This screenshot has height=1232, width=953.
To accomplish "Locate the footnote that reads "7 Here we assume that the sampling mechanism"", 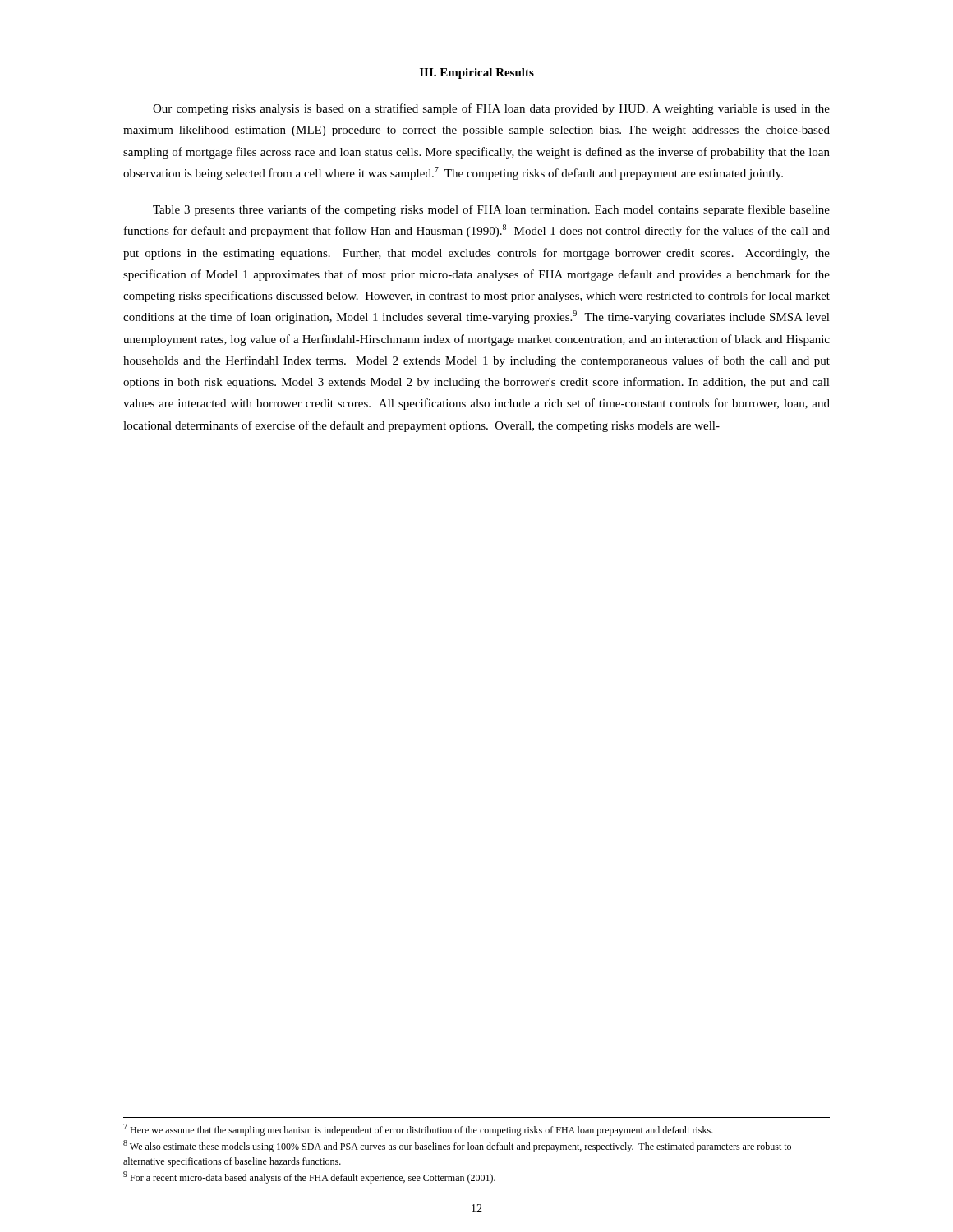I will coord(476,1154).
